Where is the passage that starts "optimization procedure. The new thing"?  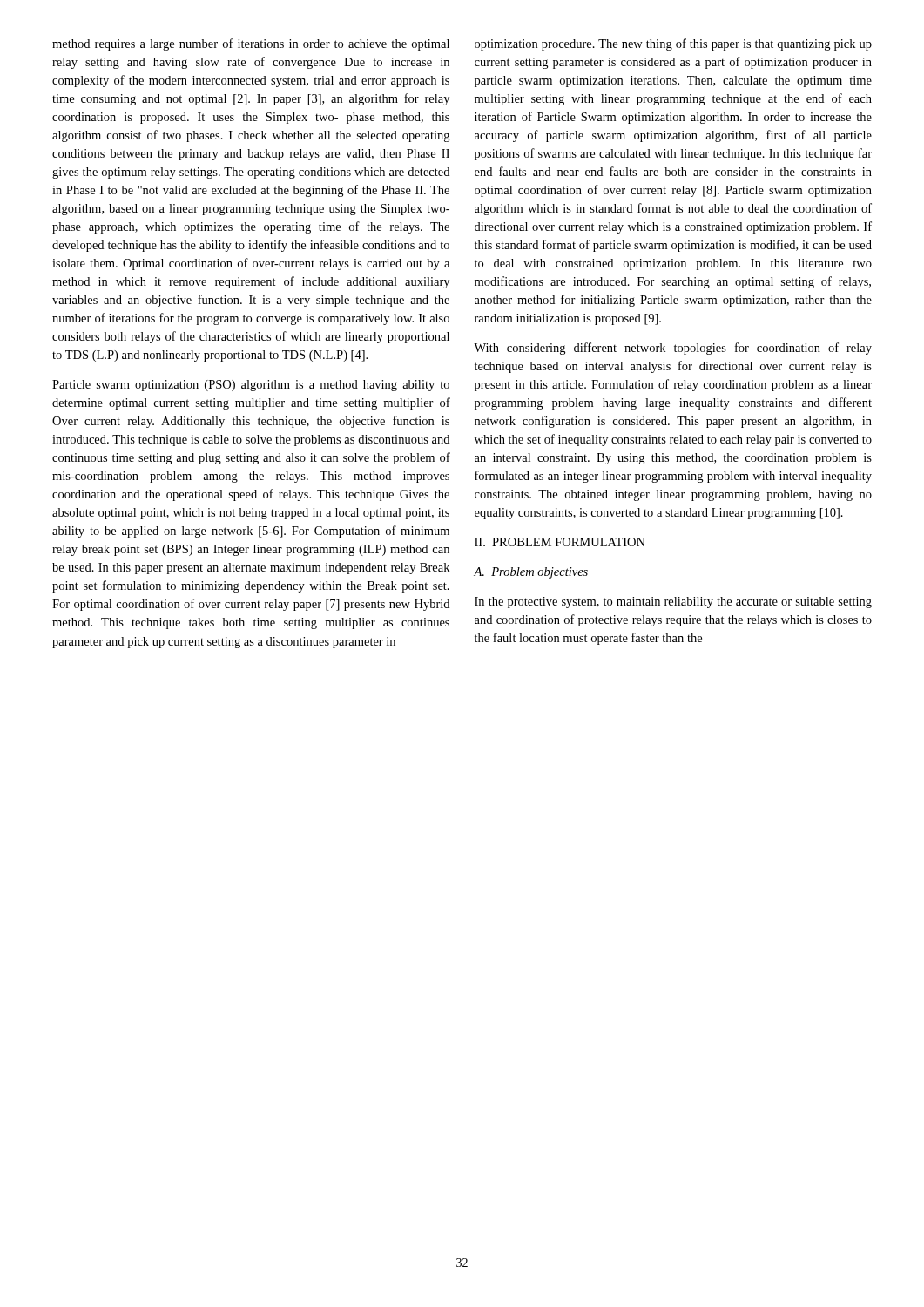[673, 279]
